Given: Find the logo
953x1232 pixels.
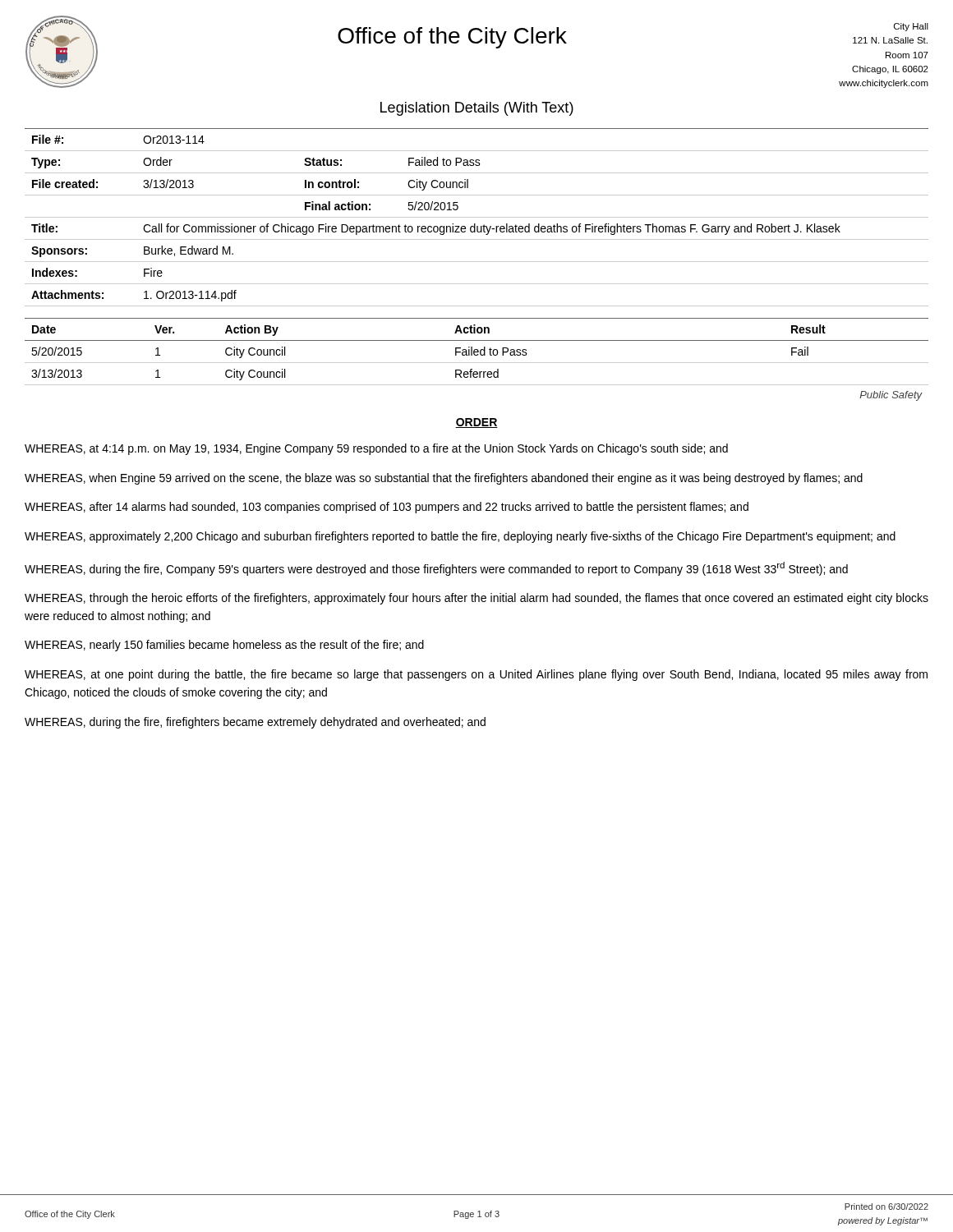Looking at the screenshot, I should click(x=66, y=53).
